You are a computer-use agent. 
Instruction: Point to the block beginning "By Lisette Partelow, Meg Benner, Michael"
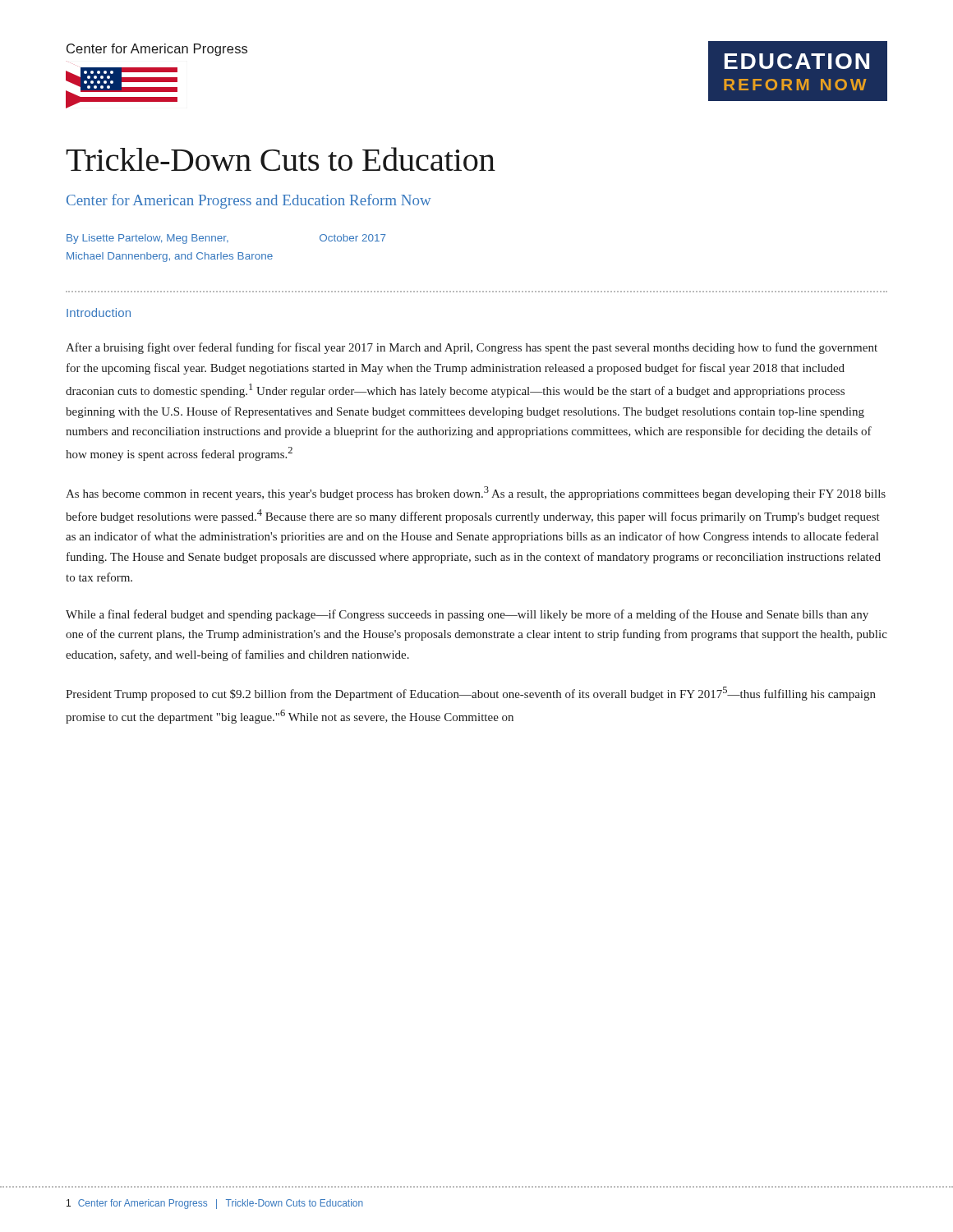click(226, 247)
